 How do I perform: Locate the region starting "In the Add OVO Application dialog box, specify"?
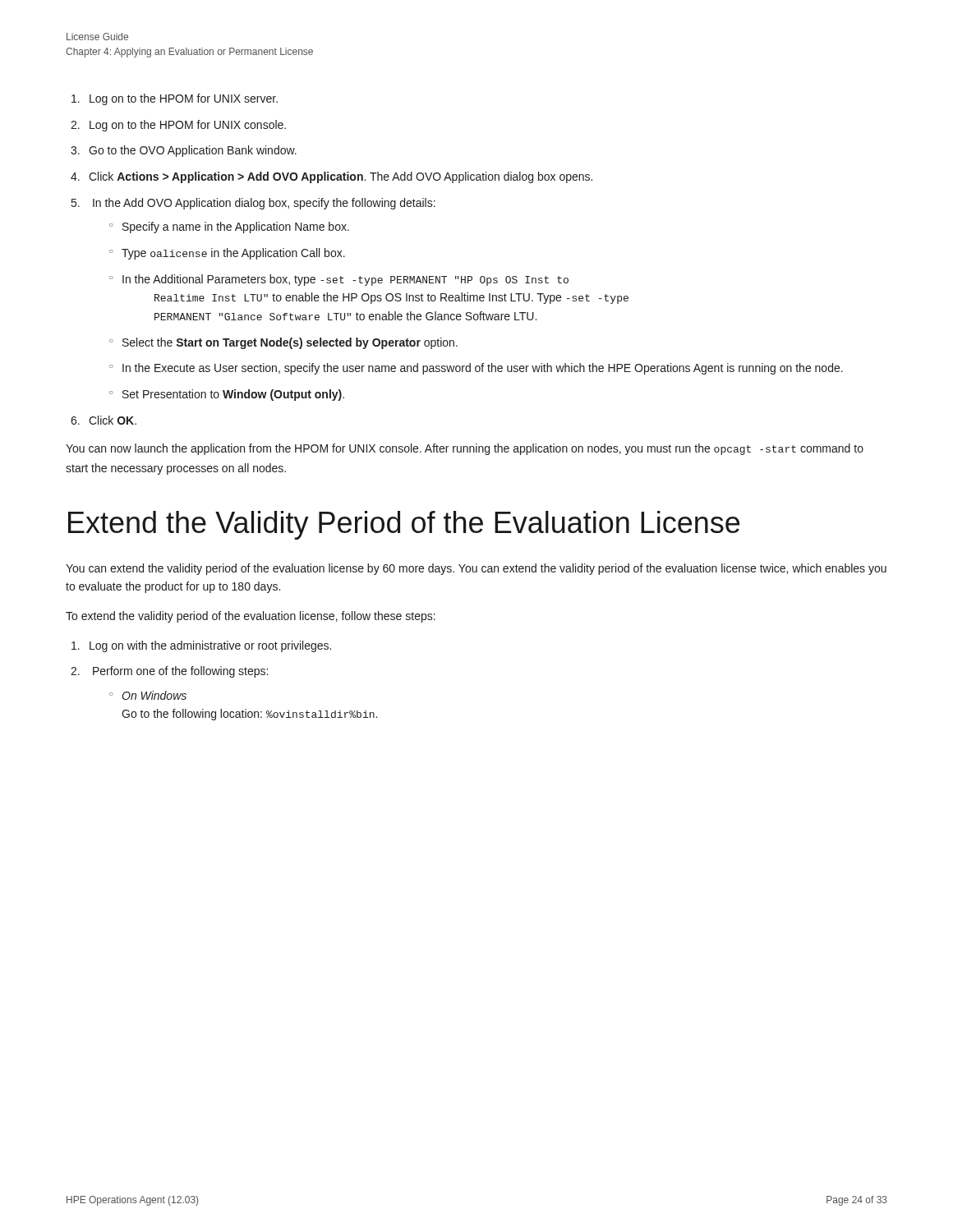pos(488,300)
